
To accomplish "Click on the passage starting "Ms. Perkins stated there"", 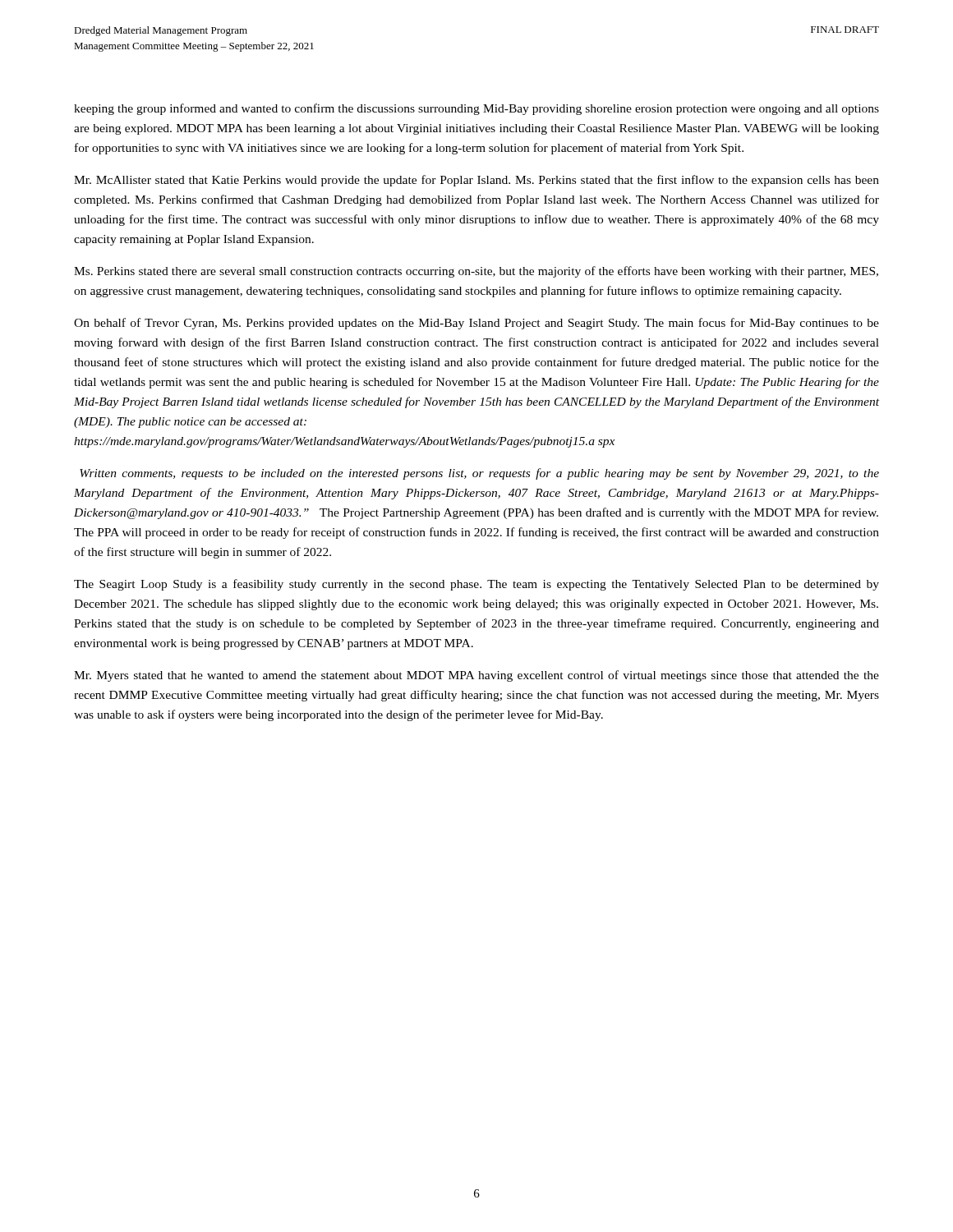I will [x=476, y=281].
